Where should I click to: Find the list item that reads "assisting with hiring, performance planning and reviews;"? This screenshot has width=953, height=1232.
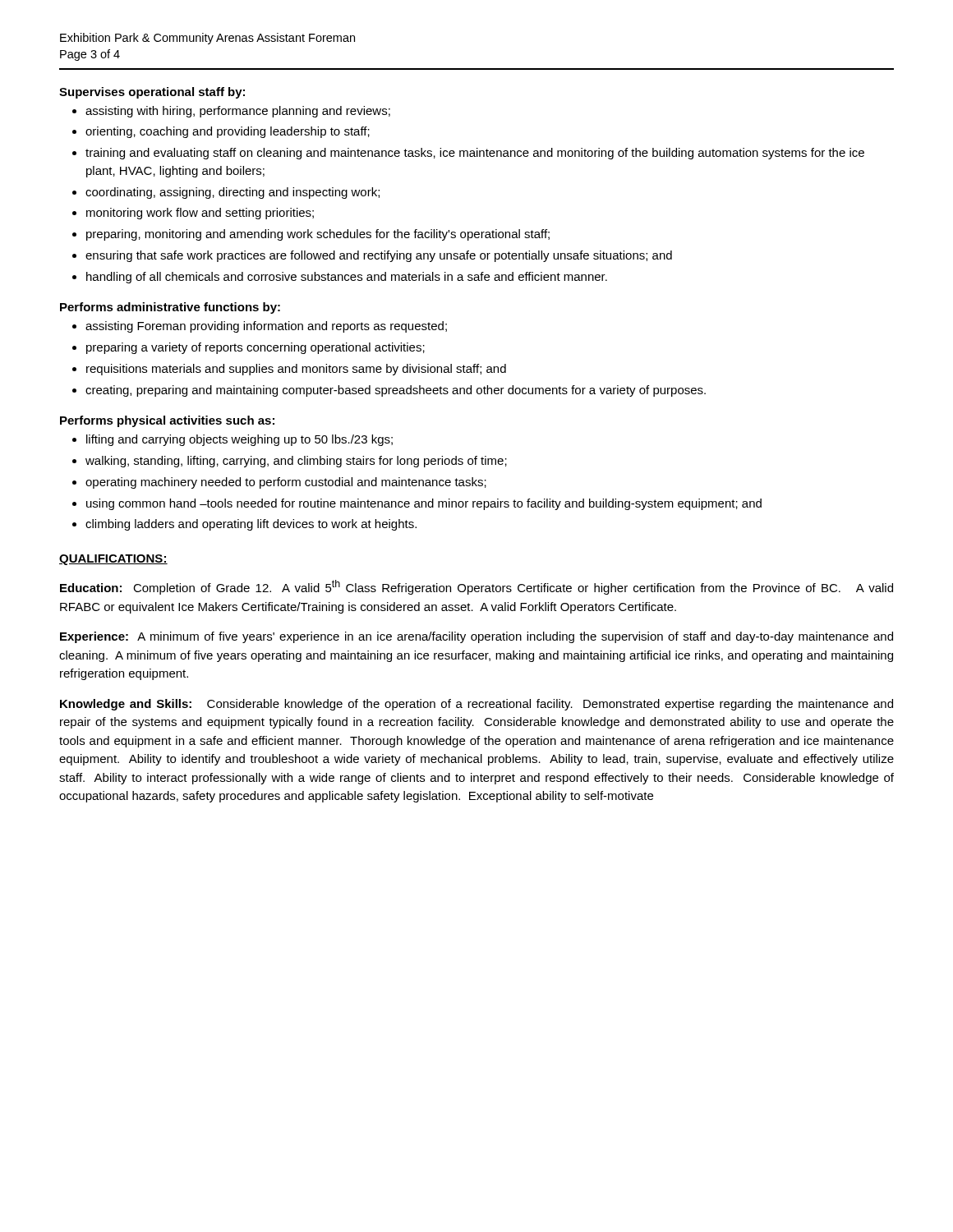click(231, 112)
